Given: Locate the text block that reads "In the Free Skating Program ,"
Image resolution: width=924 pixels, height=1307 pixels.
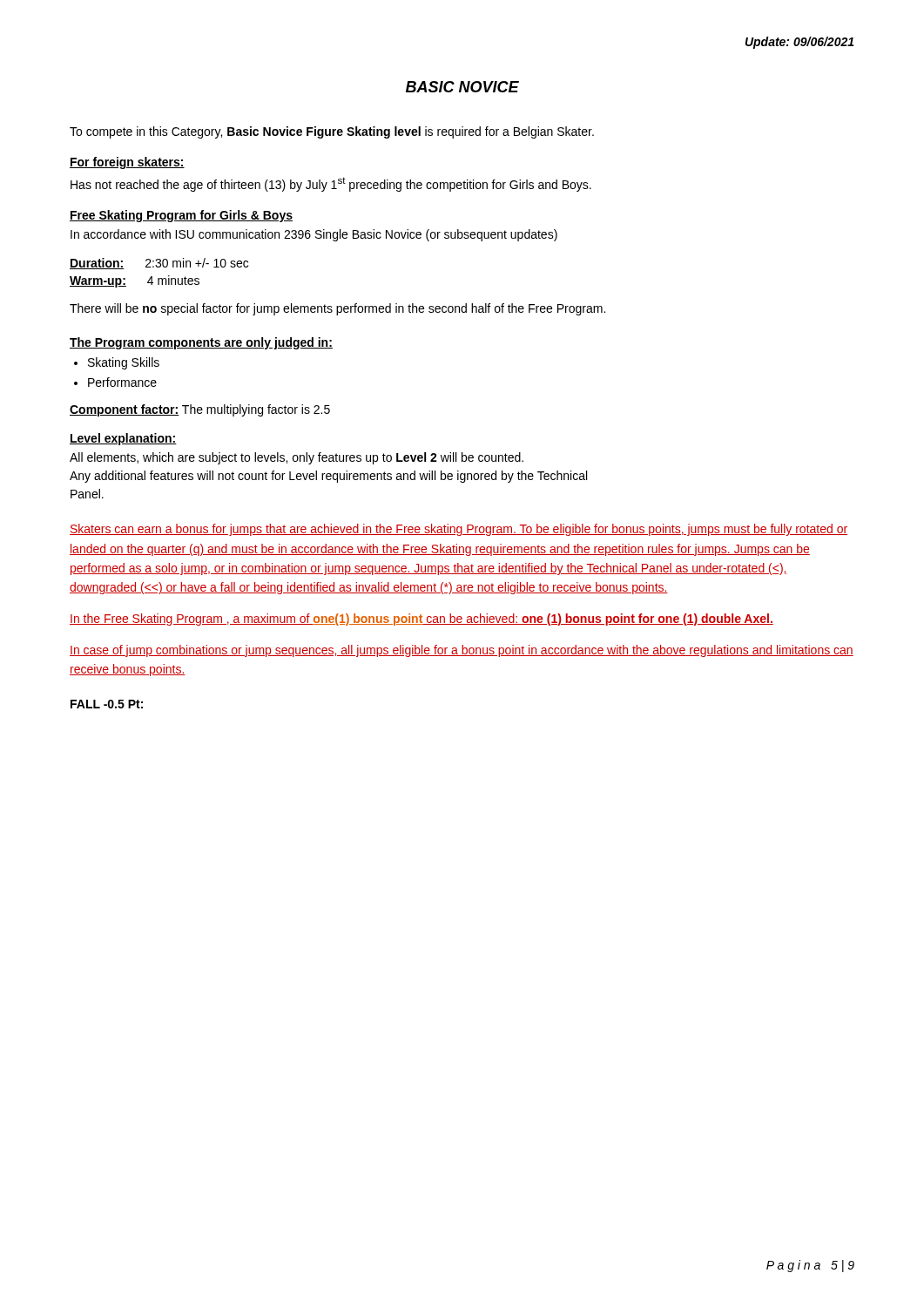Looking at the screenshot, I should pyautogui.click(x=421, y=618).
